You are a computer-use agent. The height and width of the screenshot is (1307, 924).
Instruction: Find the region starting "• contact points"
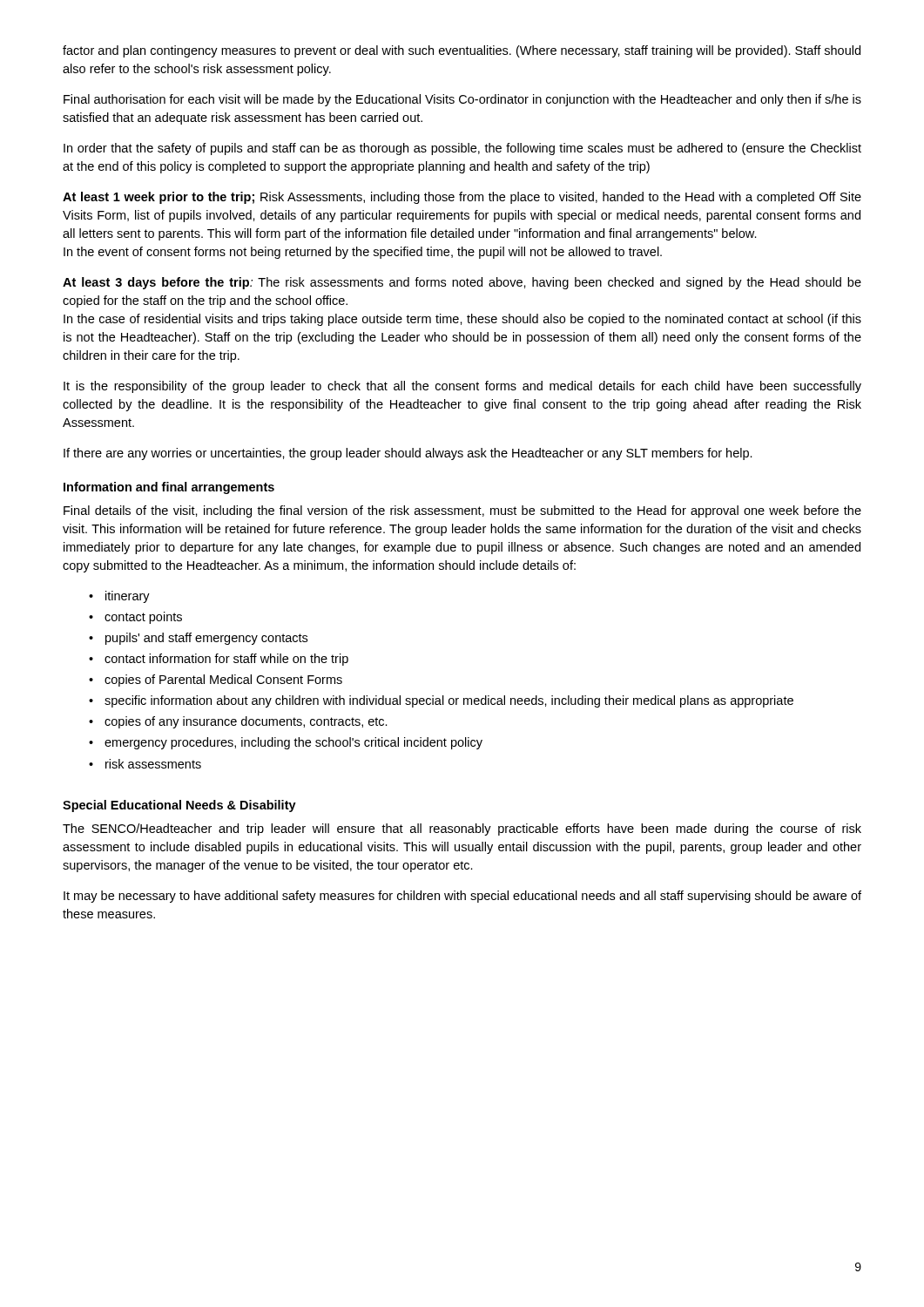coord(135,618)
